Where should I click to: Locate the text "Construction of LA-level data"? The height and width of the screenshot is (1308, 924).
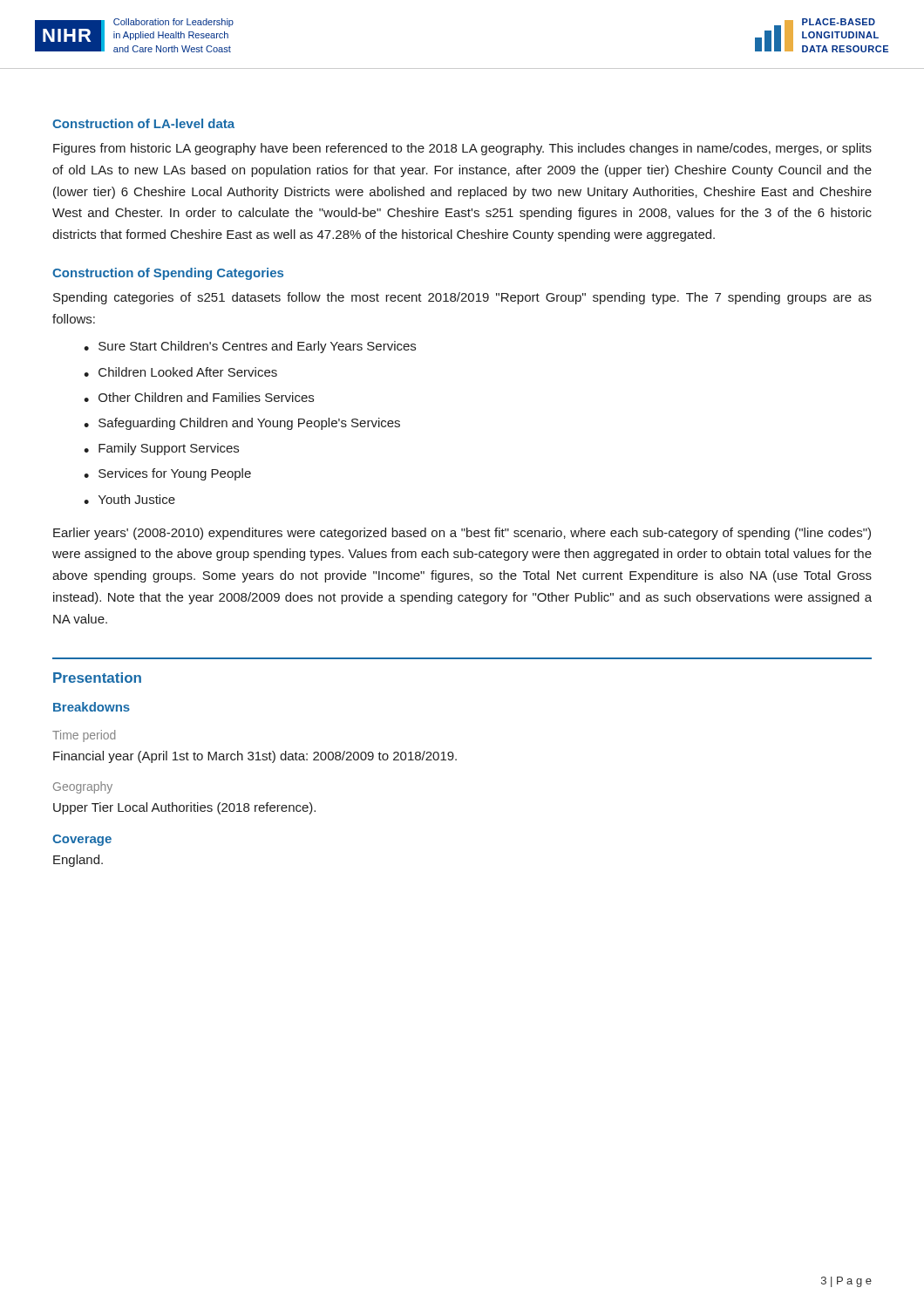[143, 124]
